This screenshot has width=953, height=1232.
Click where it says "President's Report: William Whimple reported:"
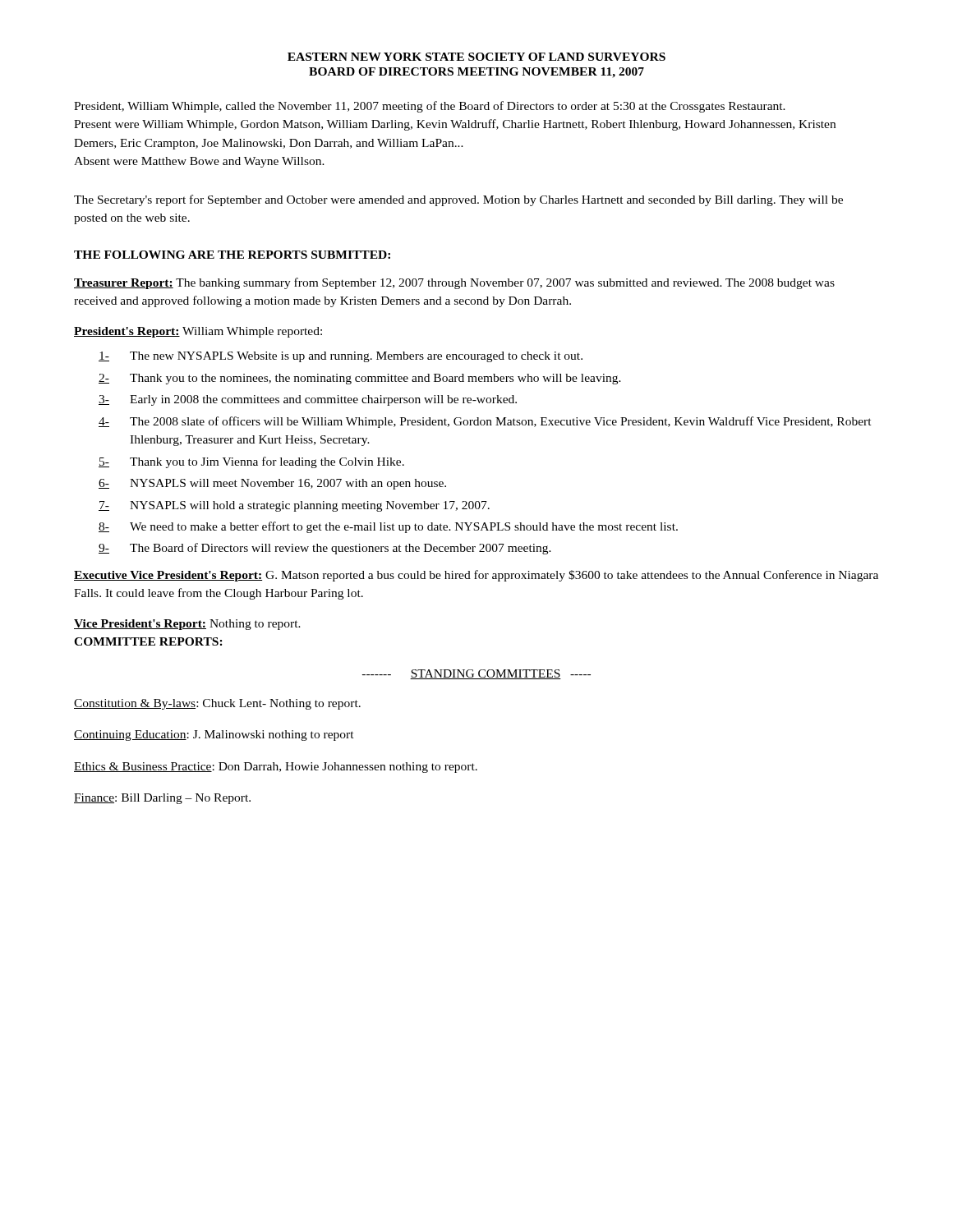[x=199, y=330]
